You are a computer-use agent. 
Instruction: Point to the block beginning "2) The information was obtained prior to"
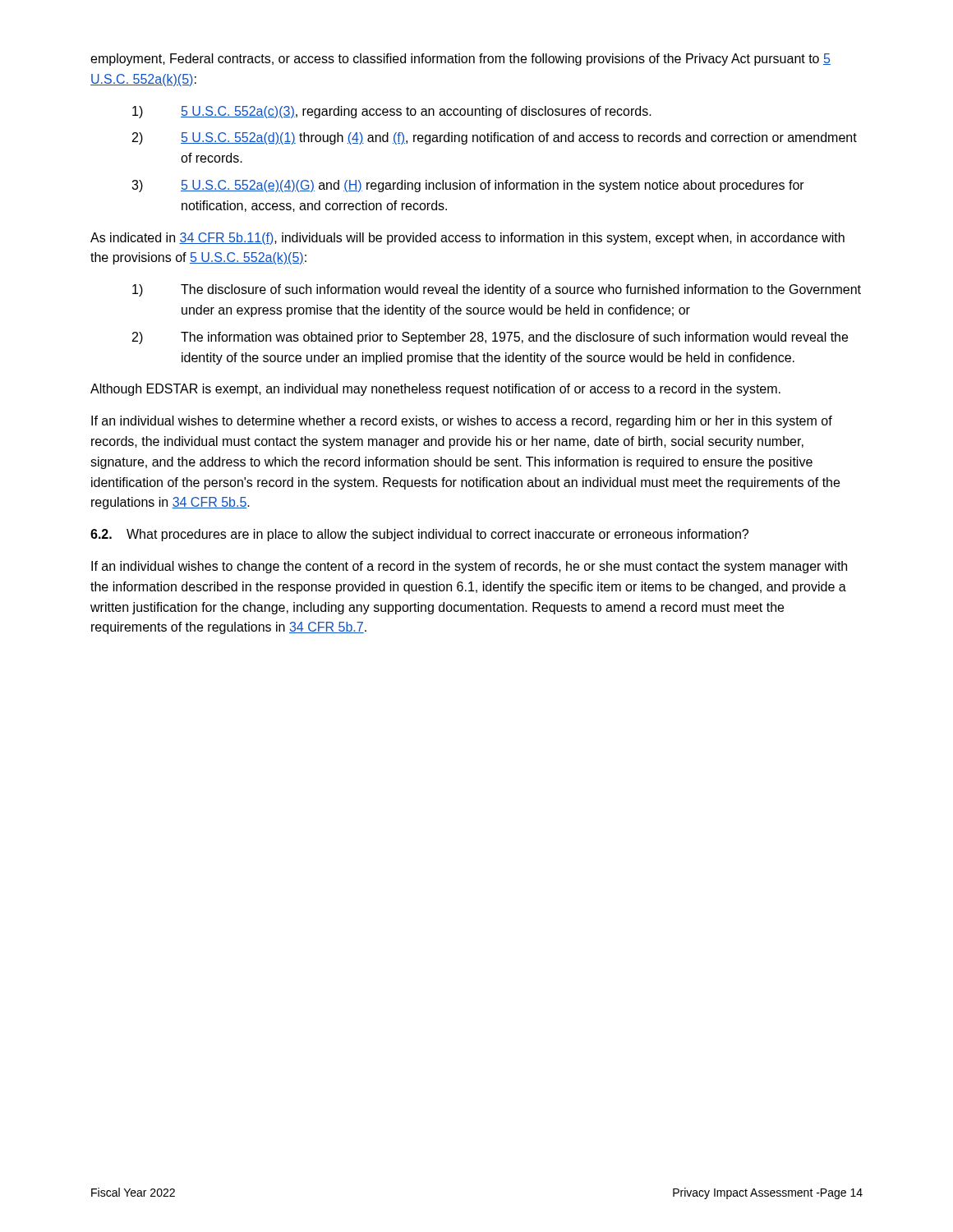tap(476, 348)
